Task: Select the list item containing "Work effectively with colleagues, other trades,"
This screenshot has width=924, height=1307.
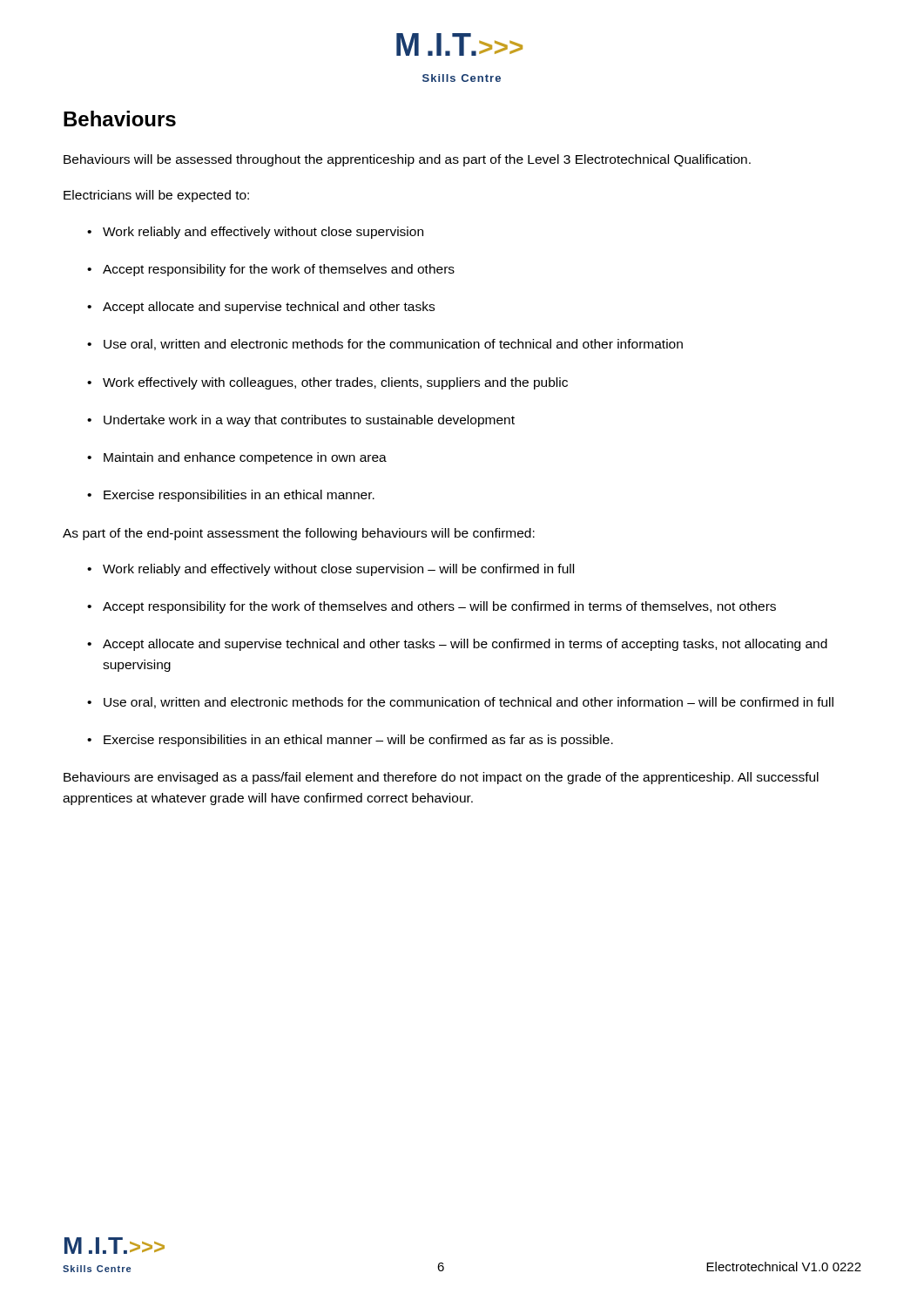Action: [x=336, y=382]
